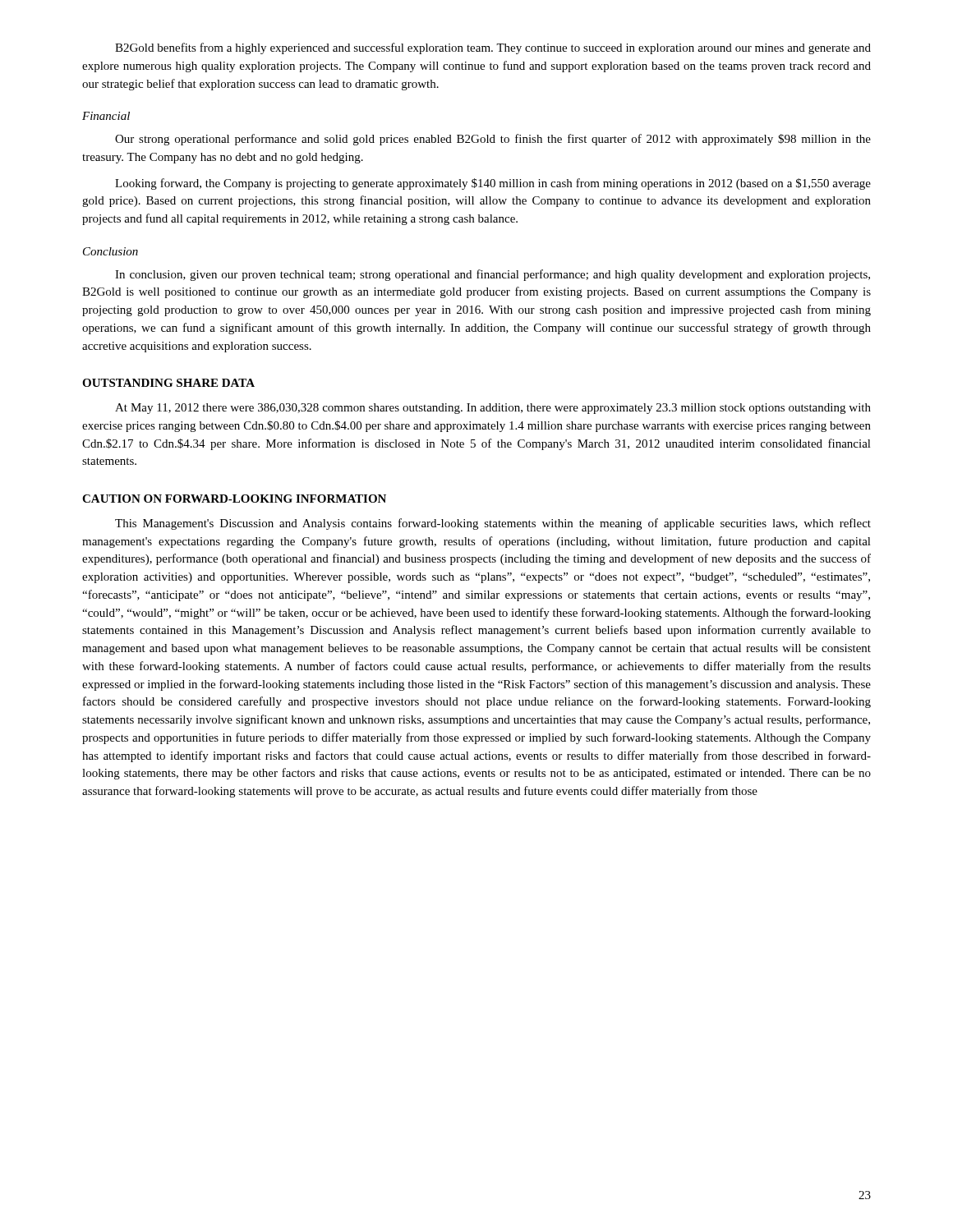Locate the text starting "This Management's Discussion and"
Screen dimensions: 1232x953
click(x=476, y=658)
